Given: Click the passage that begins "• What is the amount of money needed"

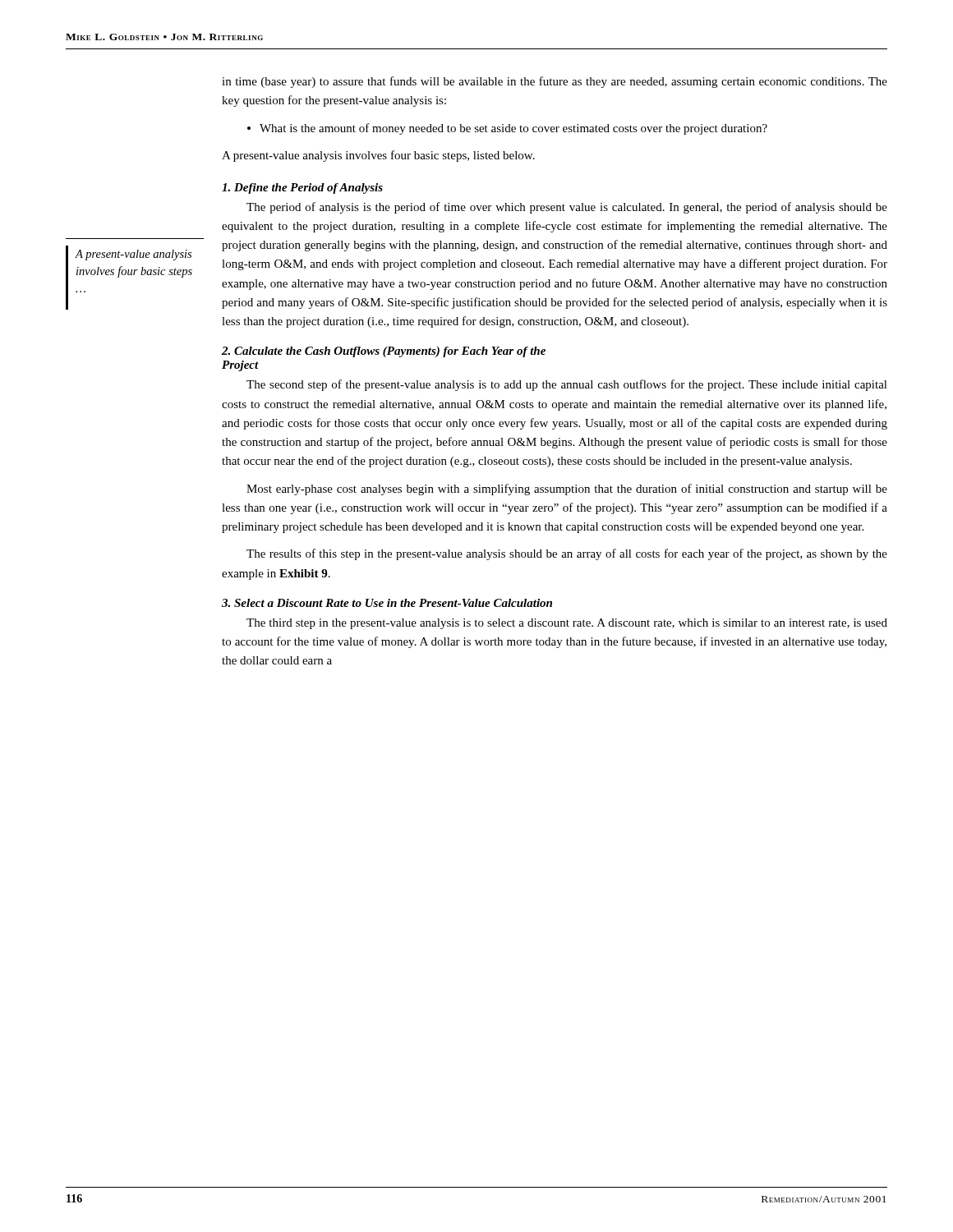Looking at the screenshot, I should click(x=567, y=128).
